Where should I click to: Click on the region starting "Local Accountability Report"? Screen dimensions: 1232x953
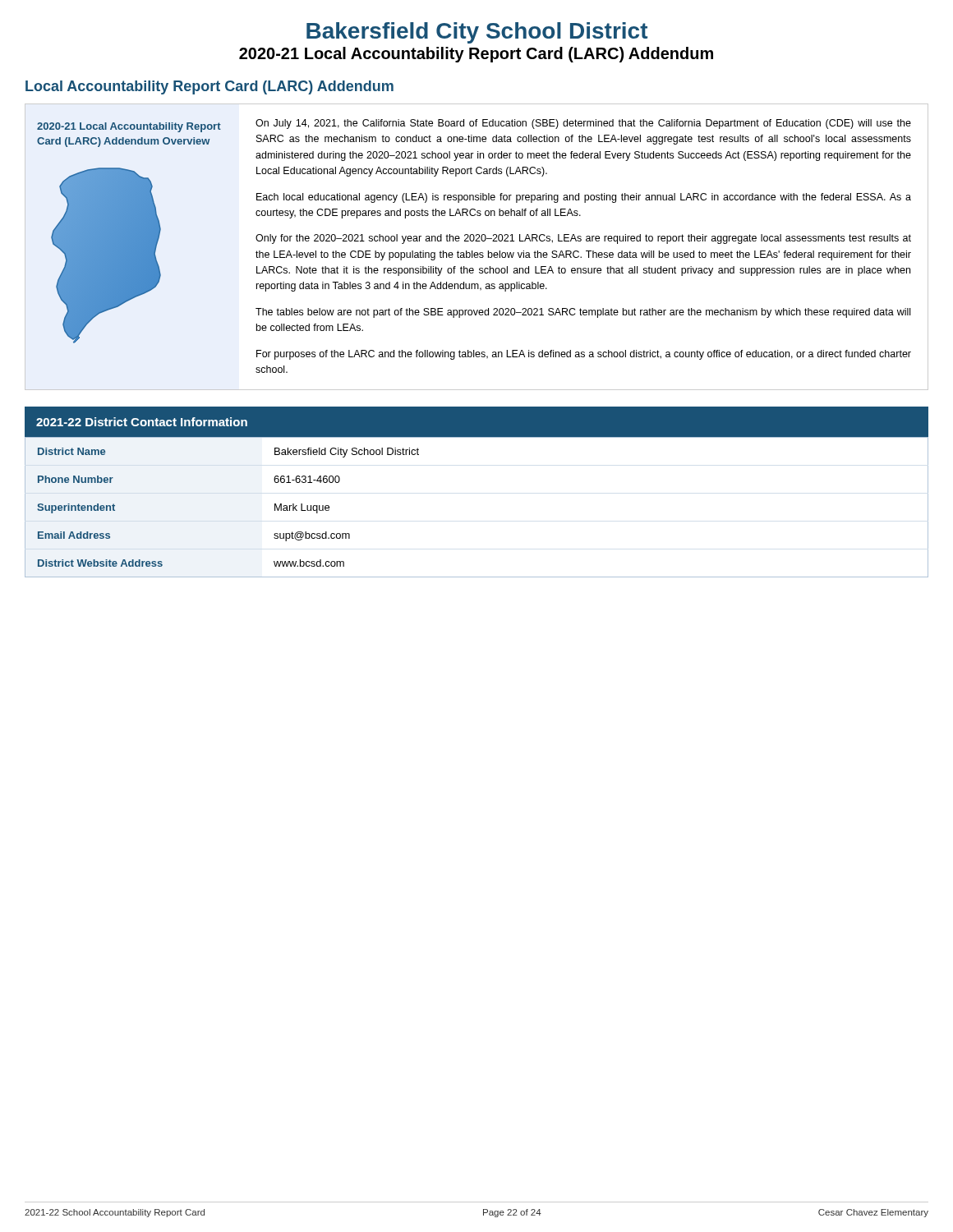(x=209, y=86)
